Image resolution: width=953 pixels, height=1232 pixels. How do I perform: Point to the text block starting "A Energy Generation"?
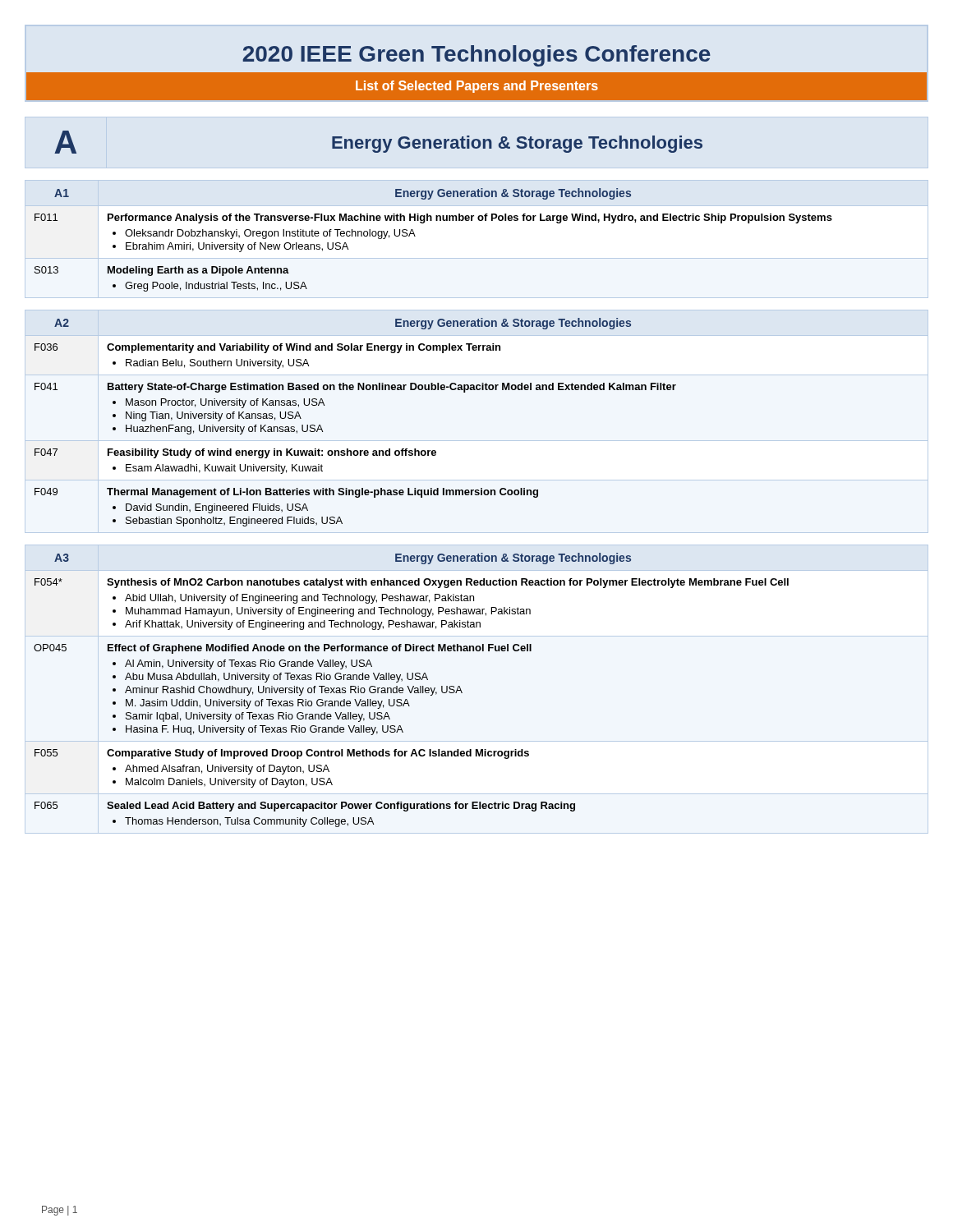tap(476, 142)
